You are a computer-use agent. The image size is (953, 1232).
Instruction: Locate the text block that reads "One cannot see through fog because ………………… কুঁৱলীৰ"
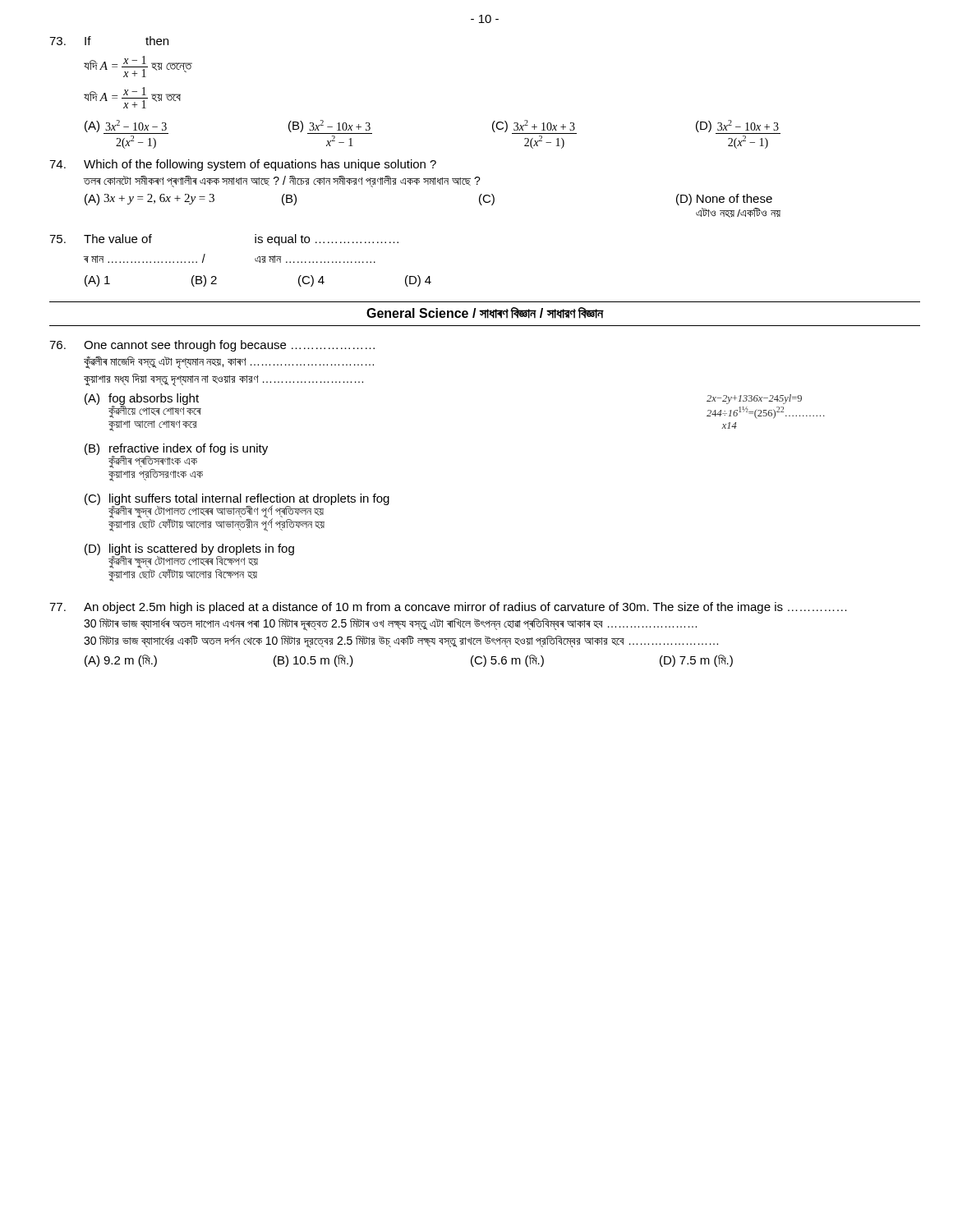[212, 346]
